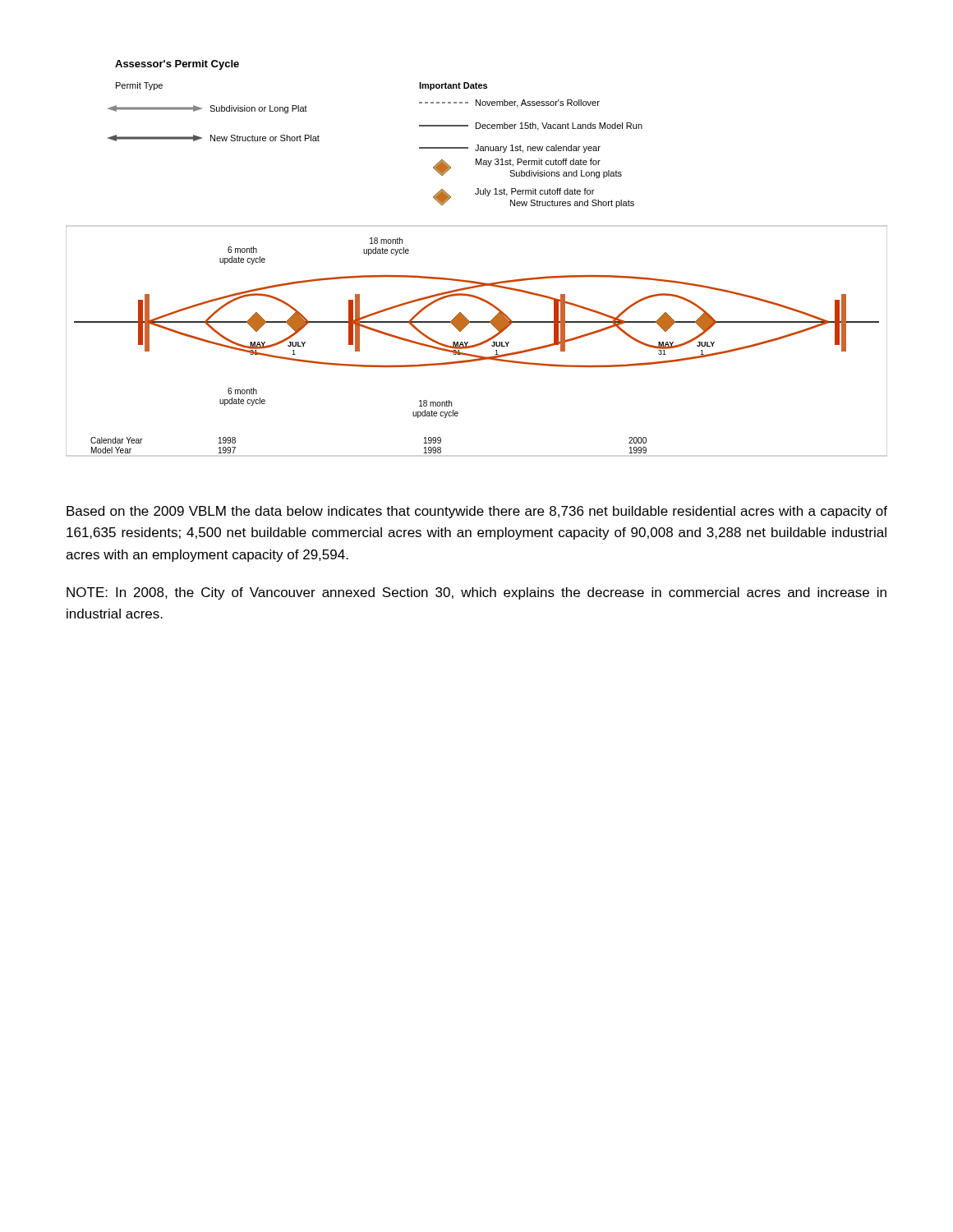Find the block on this page that starts "NOTE: In 2008, the City of Vancouver"
The width and height of the screenshot is (953, 1232).
click(476, 603)
